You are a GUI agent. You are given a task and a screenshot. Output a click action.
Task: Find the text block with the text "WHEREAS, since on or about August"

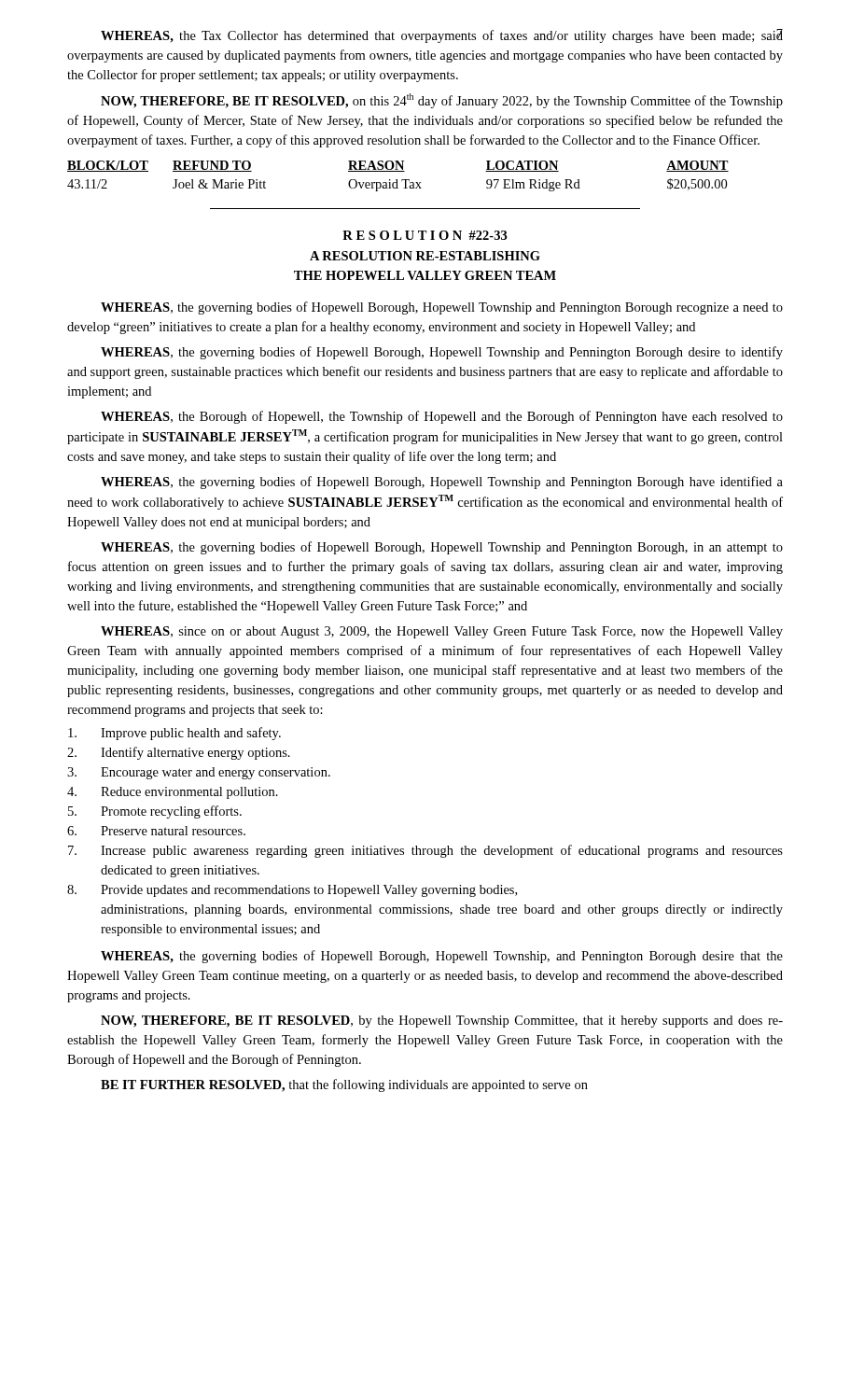click(x=425, y=671)
